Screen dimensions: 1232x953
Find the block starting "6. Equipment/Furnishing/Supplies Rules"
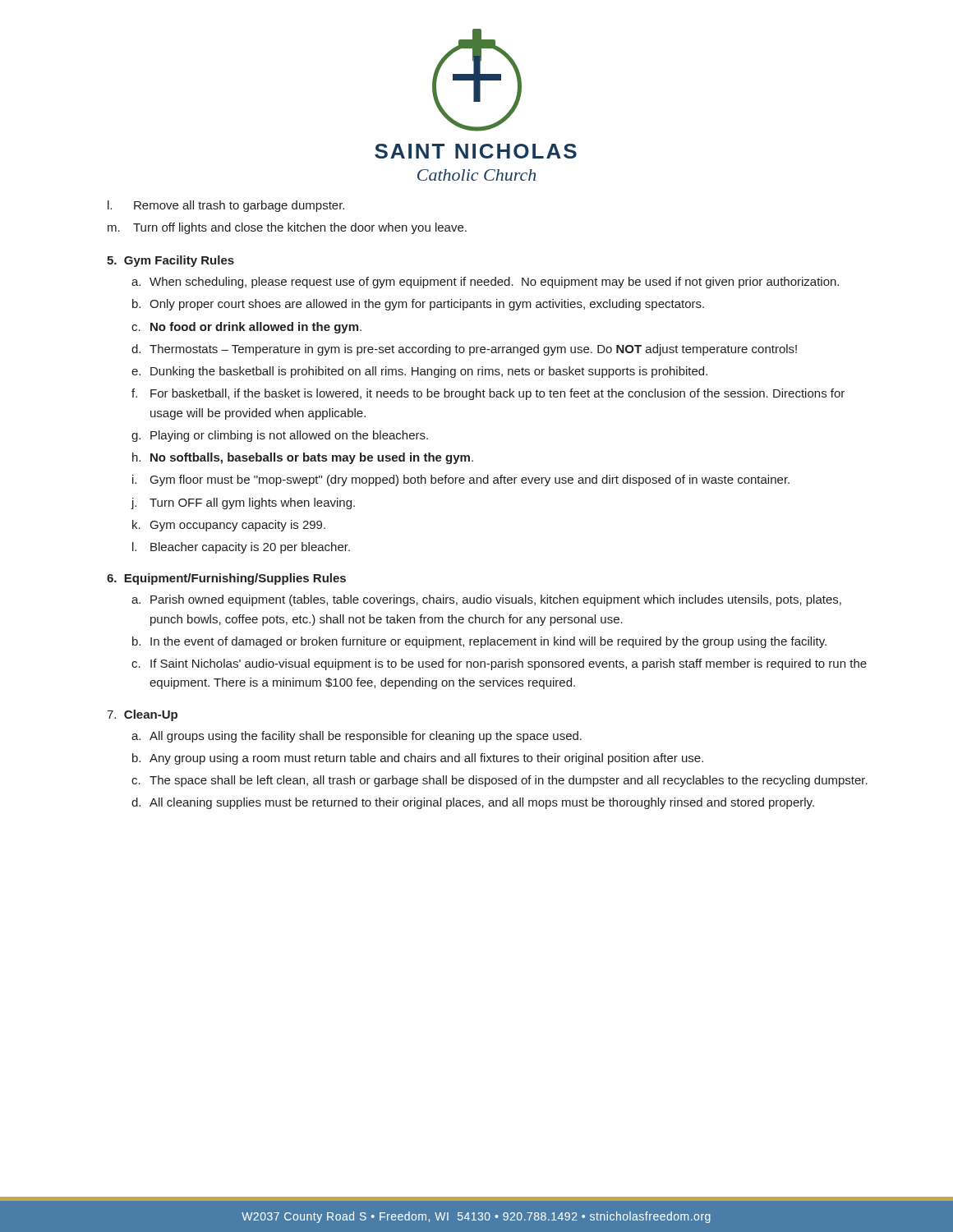coord(227,578)
